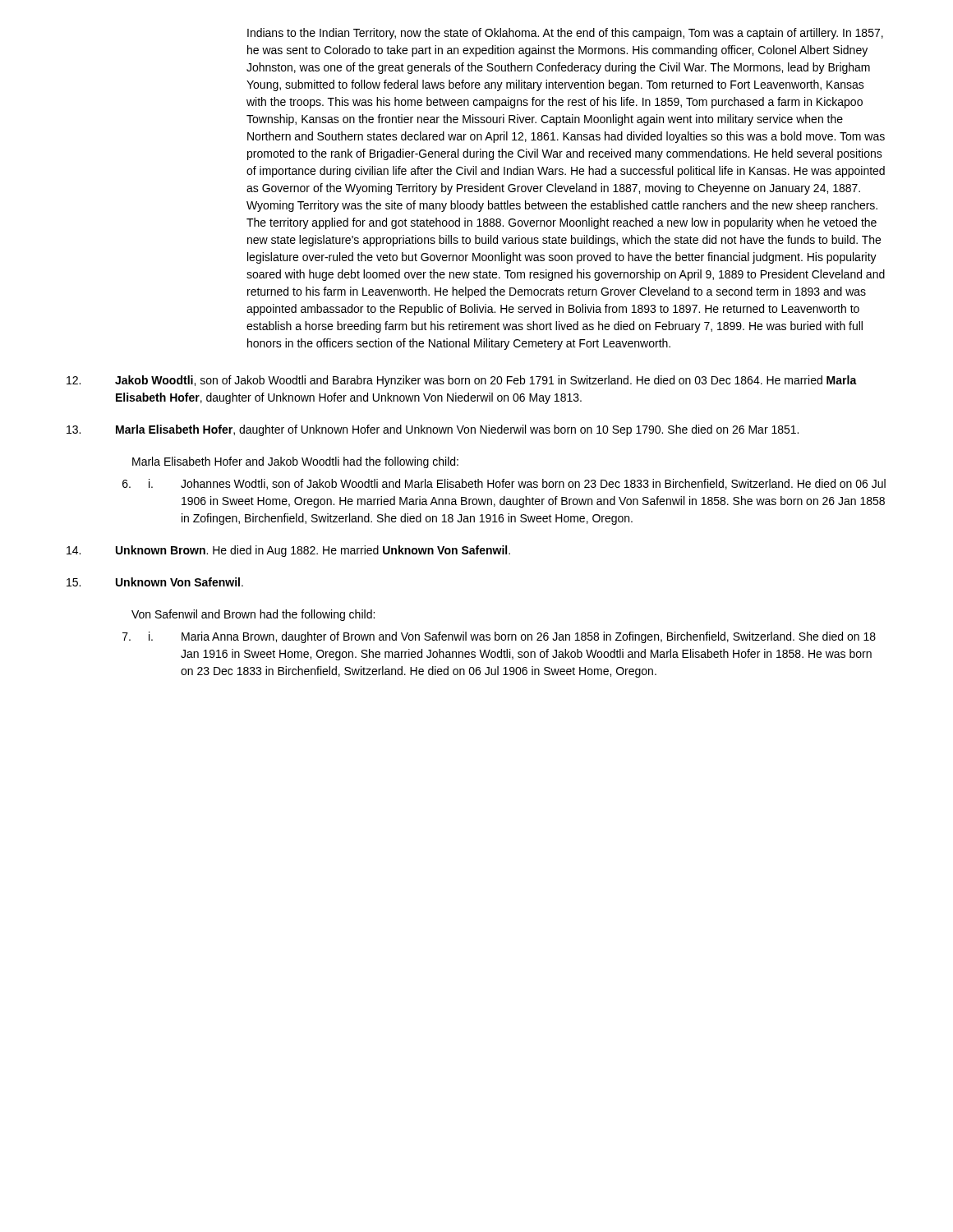
Task: Point to the text starting "15. Unknown Von"
Action: pos(155,582)
